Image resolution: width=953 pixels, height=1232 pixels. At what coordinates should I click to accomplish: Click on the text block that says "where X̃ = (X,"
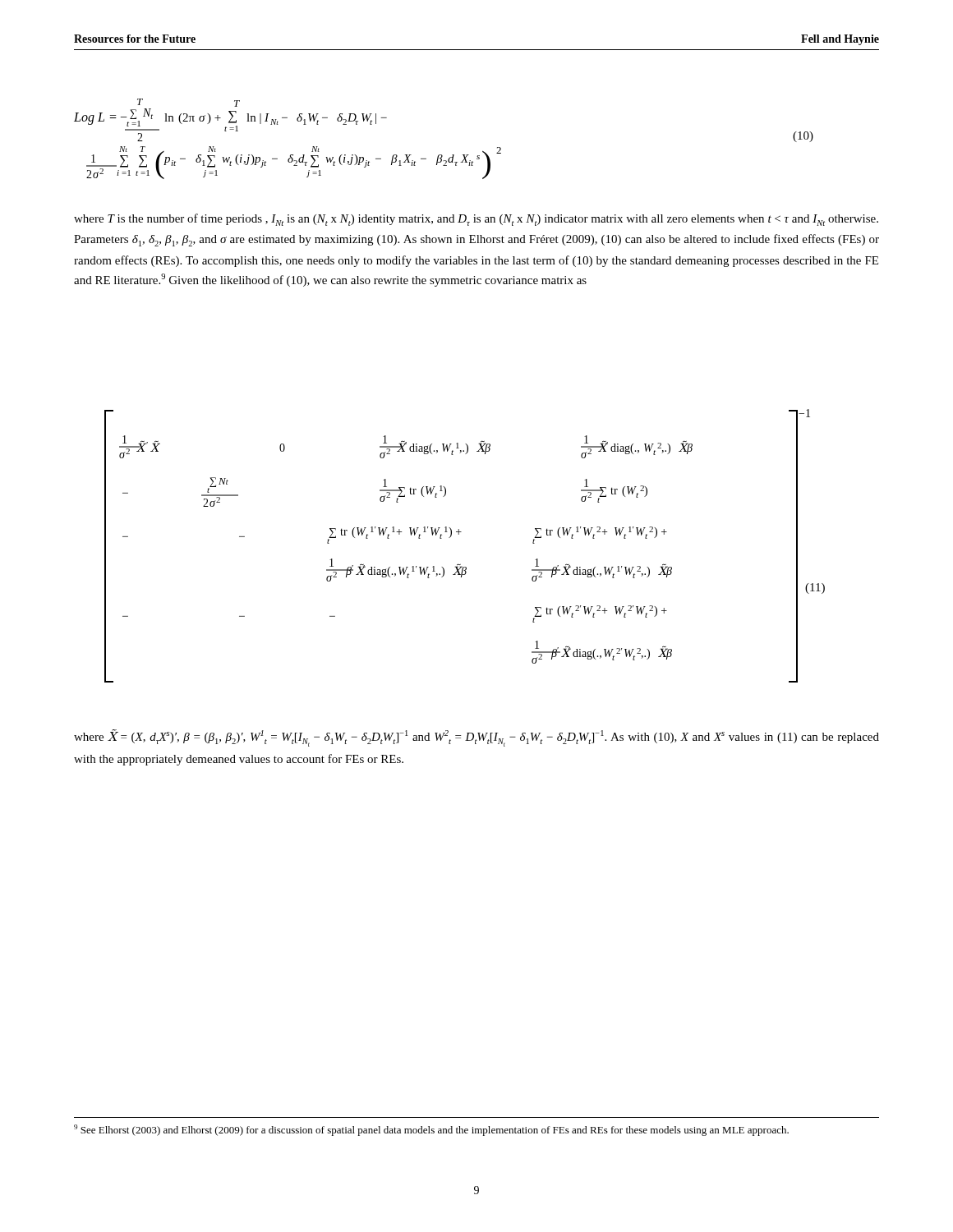click(476, 747)
